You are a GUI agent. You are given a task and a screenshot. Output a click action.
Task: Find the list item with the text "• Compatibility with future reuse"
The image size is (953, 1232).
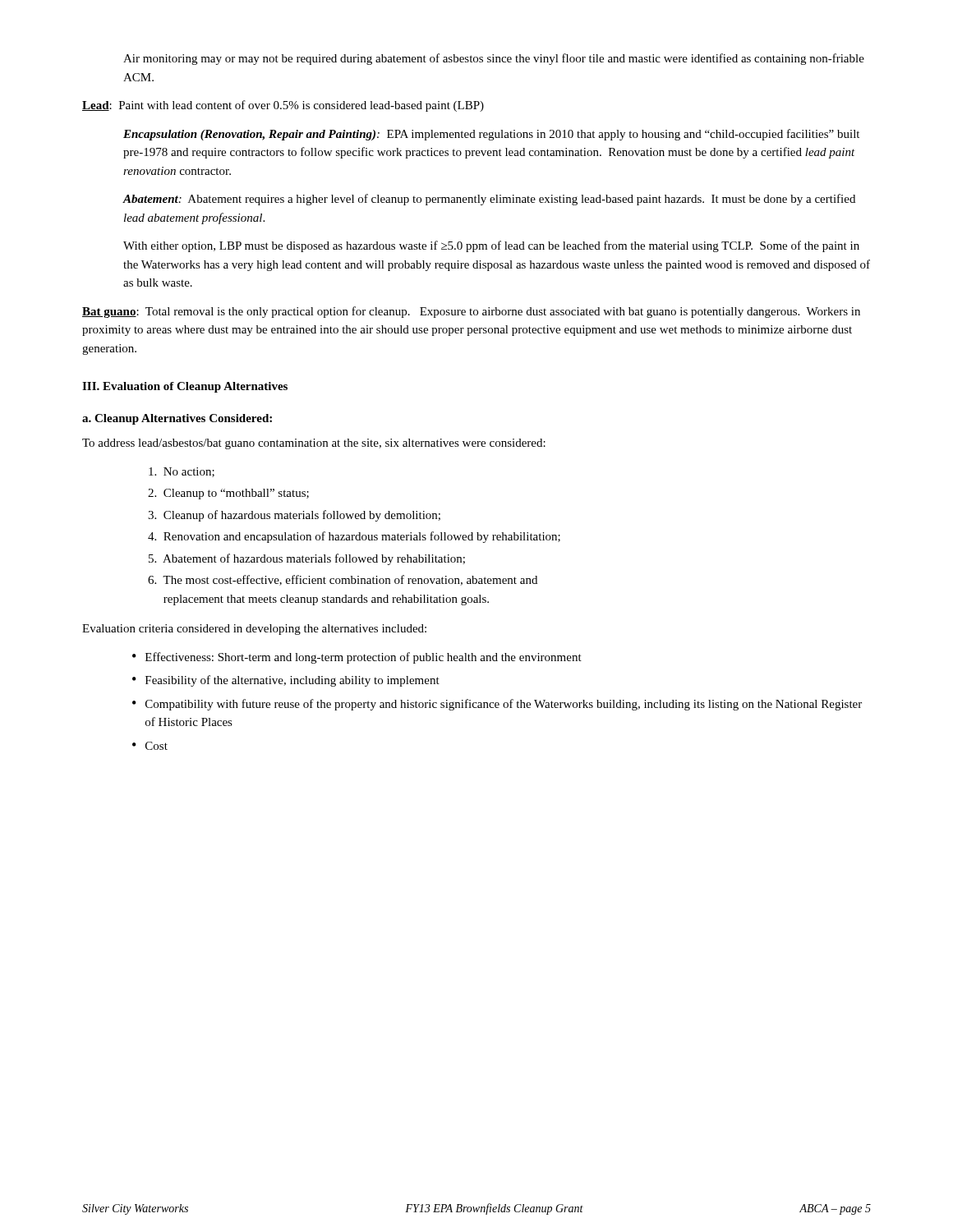point(501,713)
